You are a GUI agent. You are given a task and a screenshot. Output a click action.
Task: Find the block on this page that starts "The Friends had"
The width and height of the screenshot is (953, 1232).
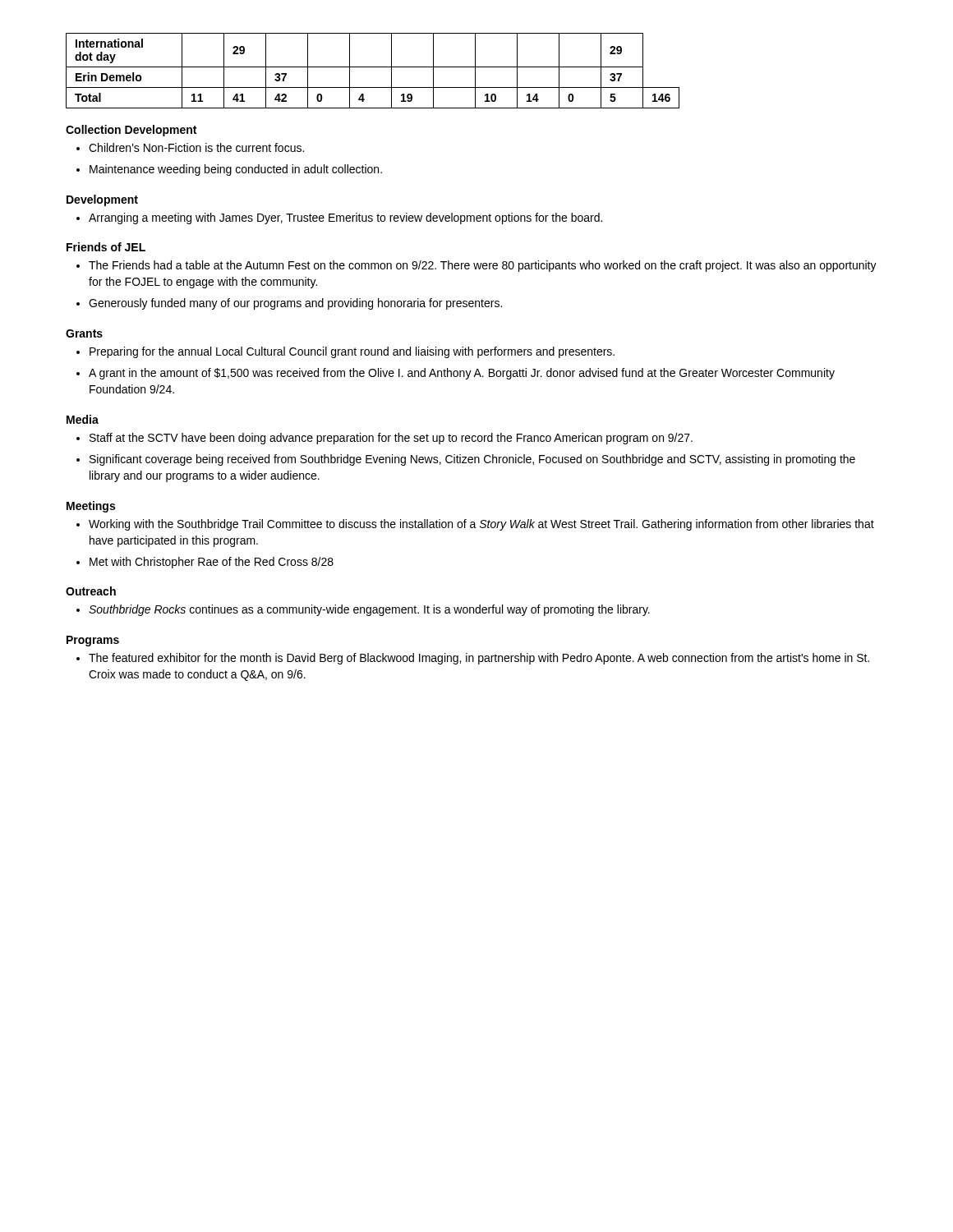point(482,274)
